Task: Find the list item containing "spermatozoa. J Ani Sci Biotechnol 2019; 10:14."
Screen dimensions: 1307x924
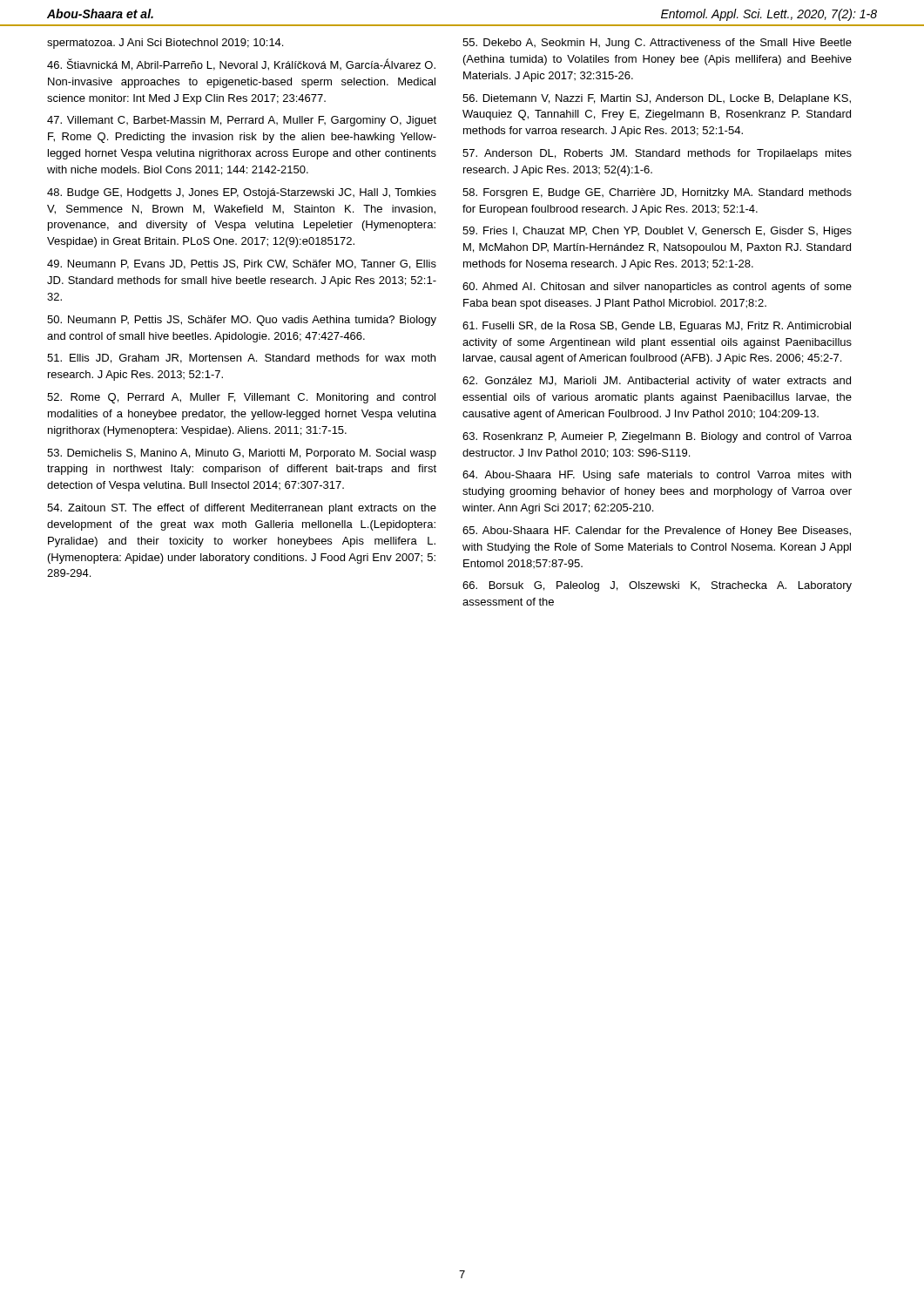Action: click(166, 42)
